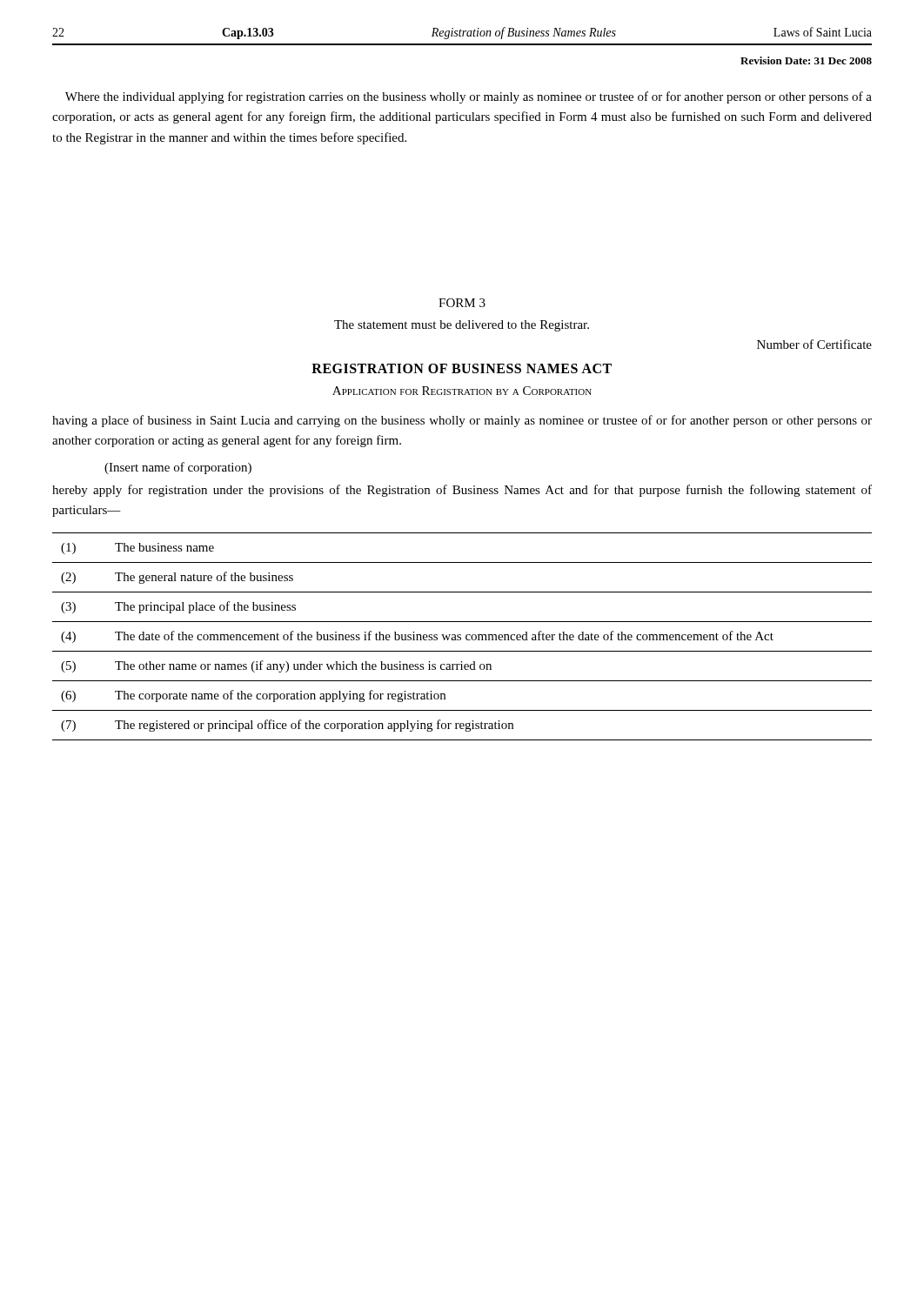Select the text block that says "having a place of business in Saint"
Viewport: 924px width, 1305px height.
[x=462, y=430]
